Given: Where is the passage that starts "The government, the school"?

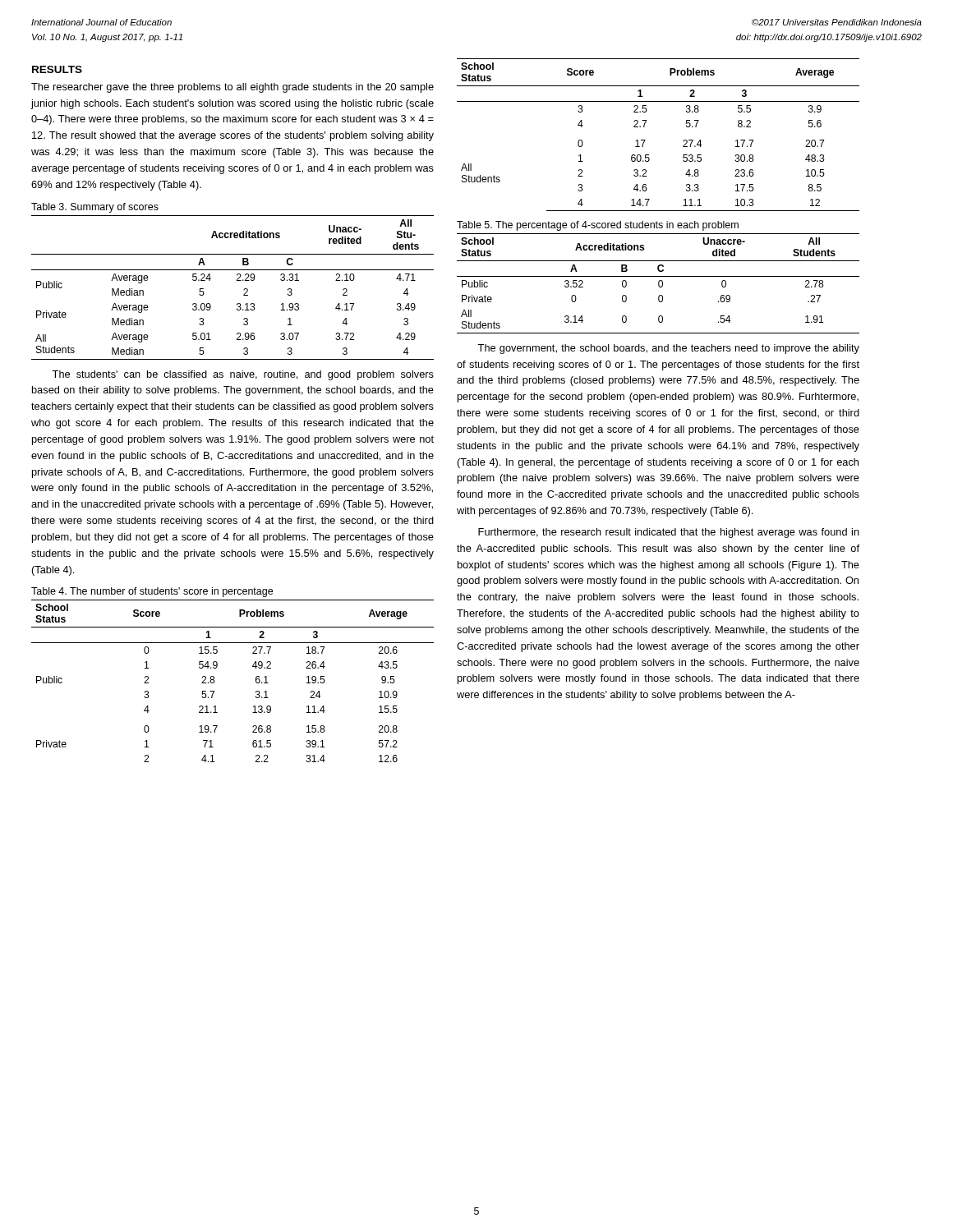Looking at the screenshot, I should click(658, 429).
